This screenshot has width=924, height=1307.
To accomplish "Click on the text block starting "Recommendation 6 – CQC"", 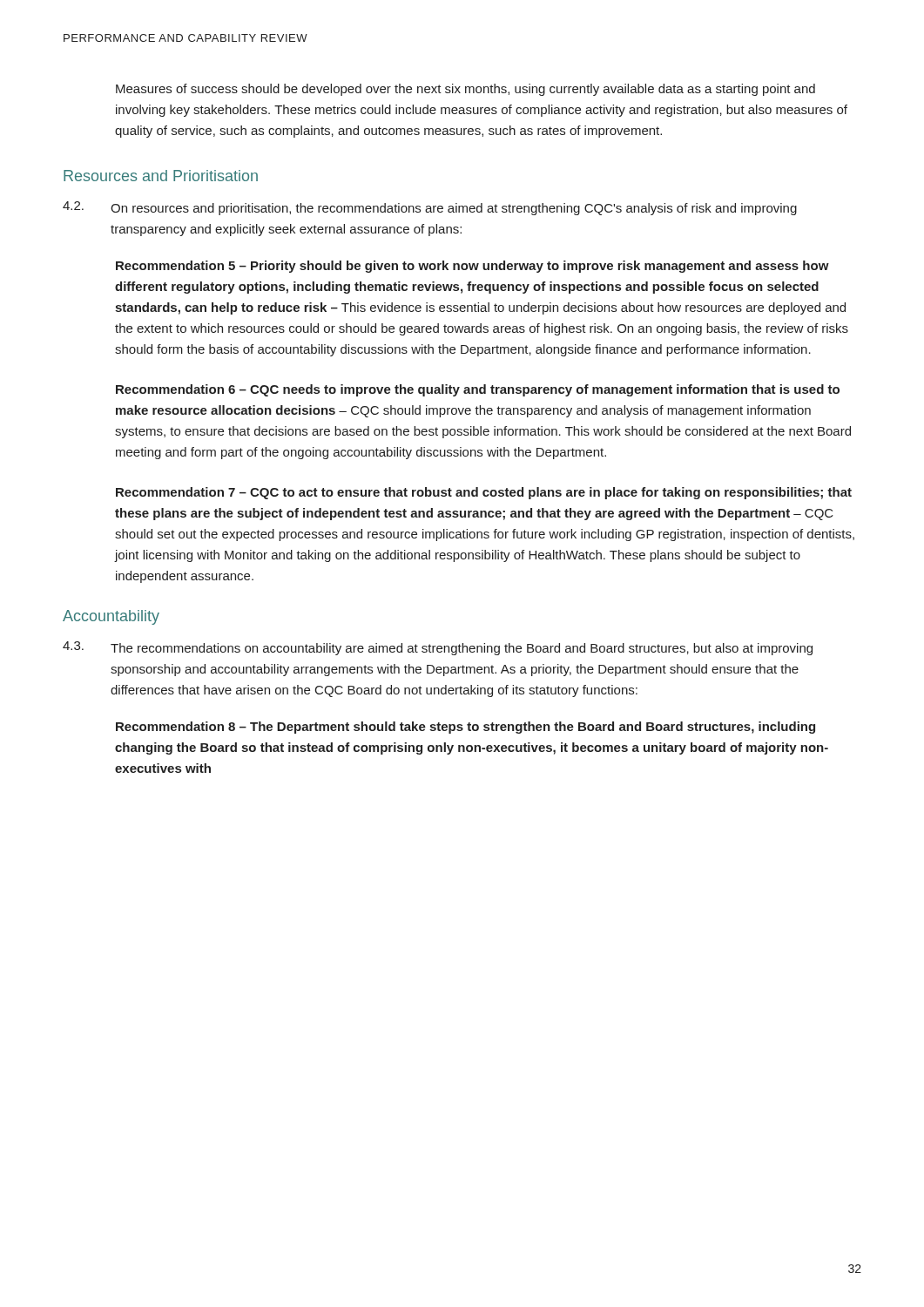I will pos(483,420).
